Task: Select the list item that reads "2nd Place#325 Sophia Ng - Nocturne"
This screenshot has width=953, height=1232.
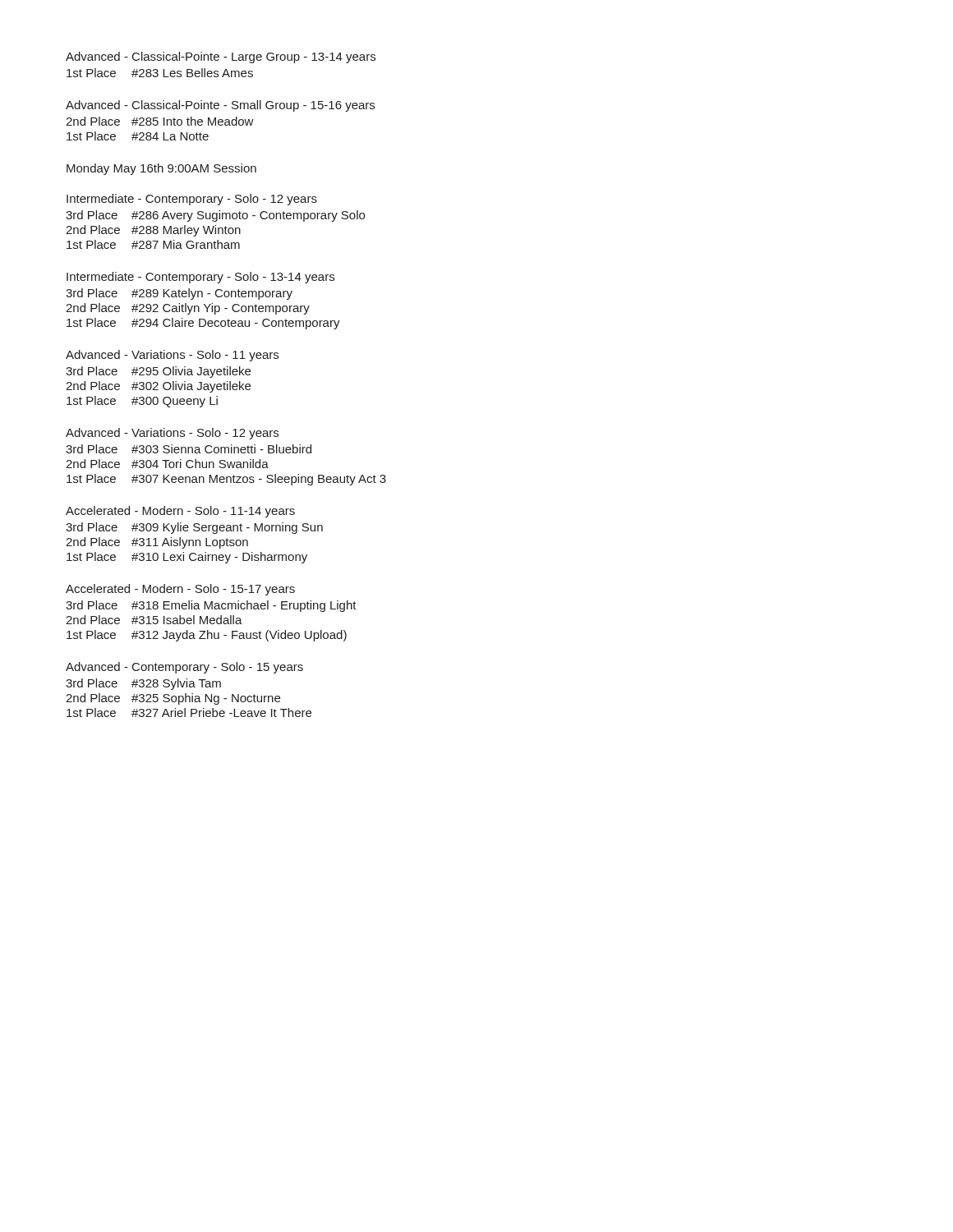Action: (x=173, y=698)
